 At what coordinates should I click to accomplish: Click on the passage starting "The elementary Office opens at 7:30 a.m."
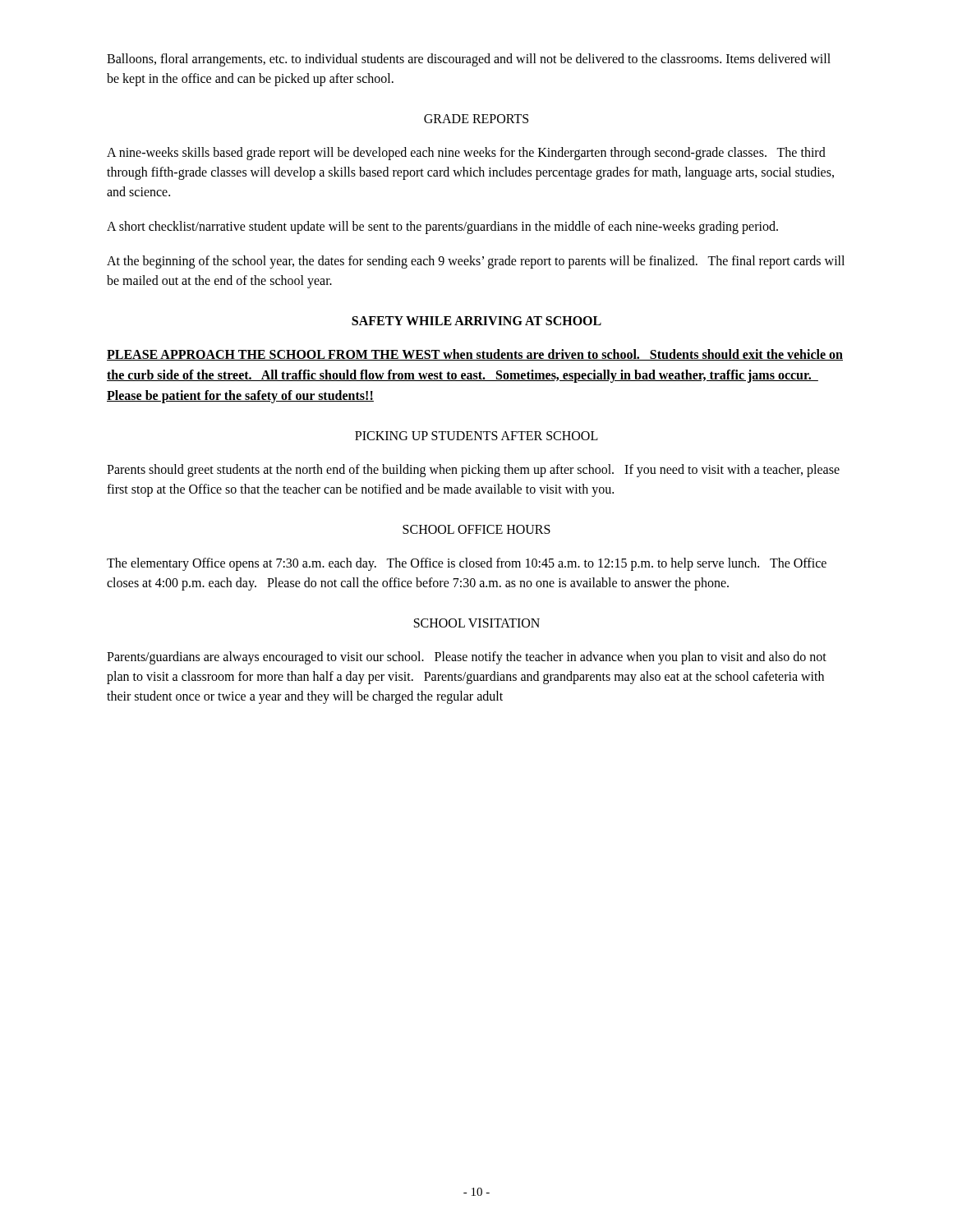476,574
